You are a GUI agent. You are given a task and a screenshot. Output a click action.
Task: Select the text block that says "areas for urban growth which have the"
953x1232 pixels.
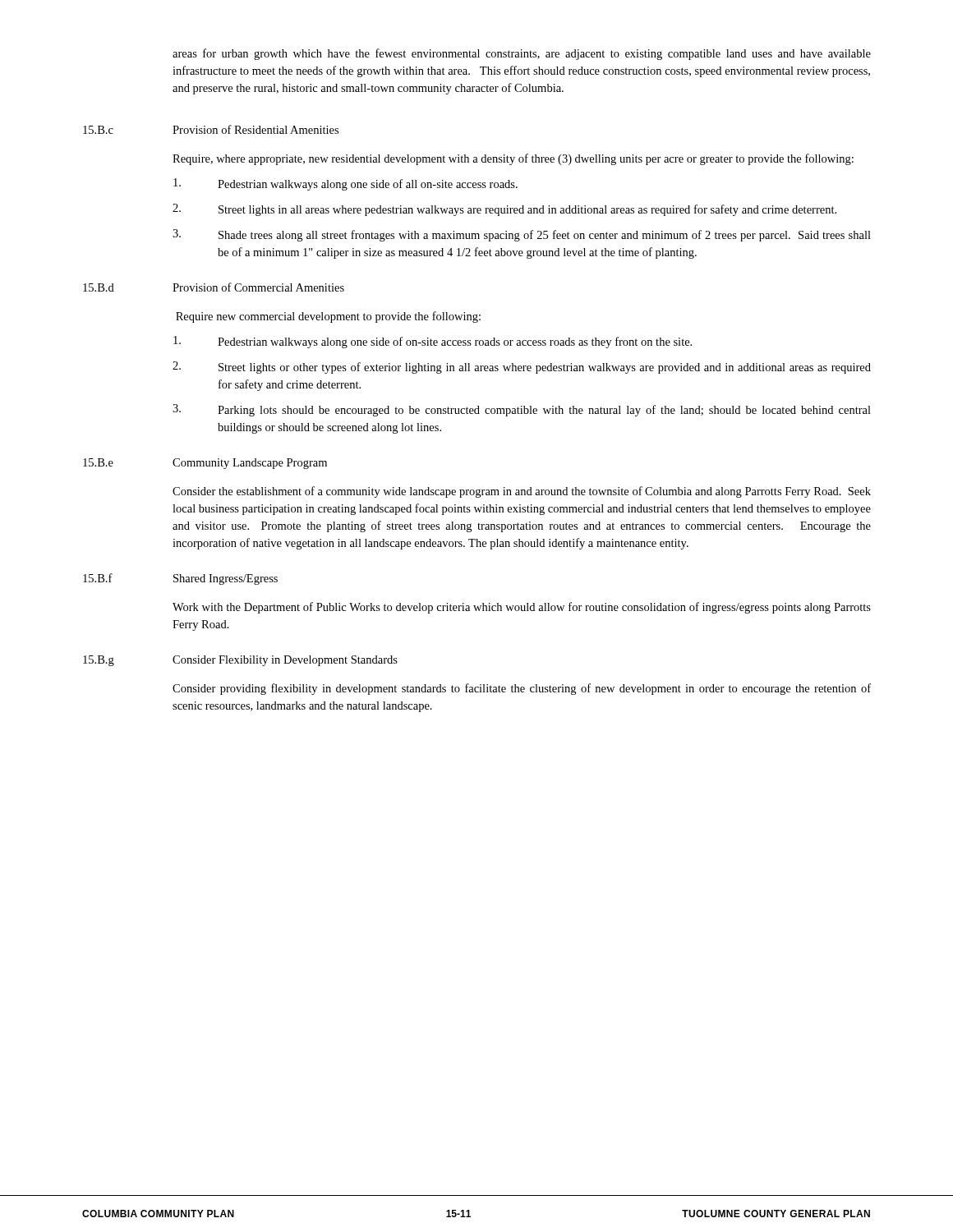[x=522, y=71]
